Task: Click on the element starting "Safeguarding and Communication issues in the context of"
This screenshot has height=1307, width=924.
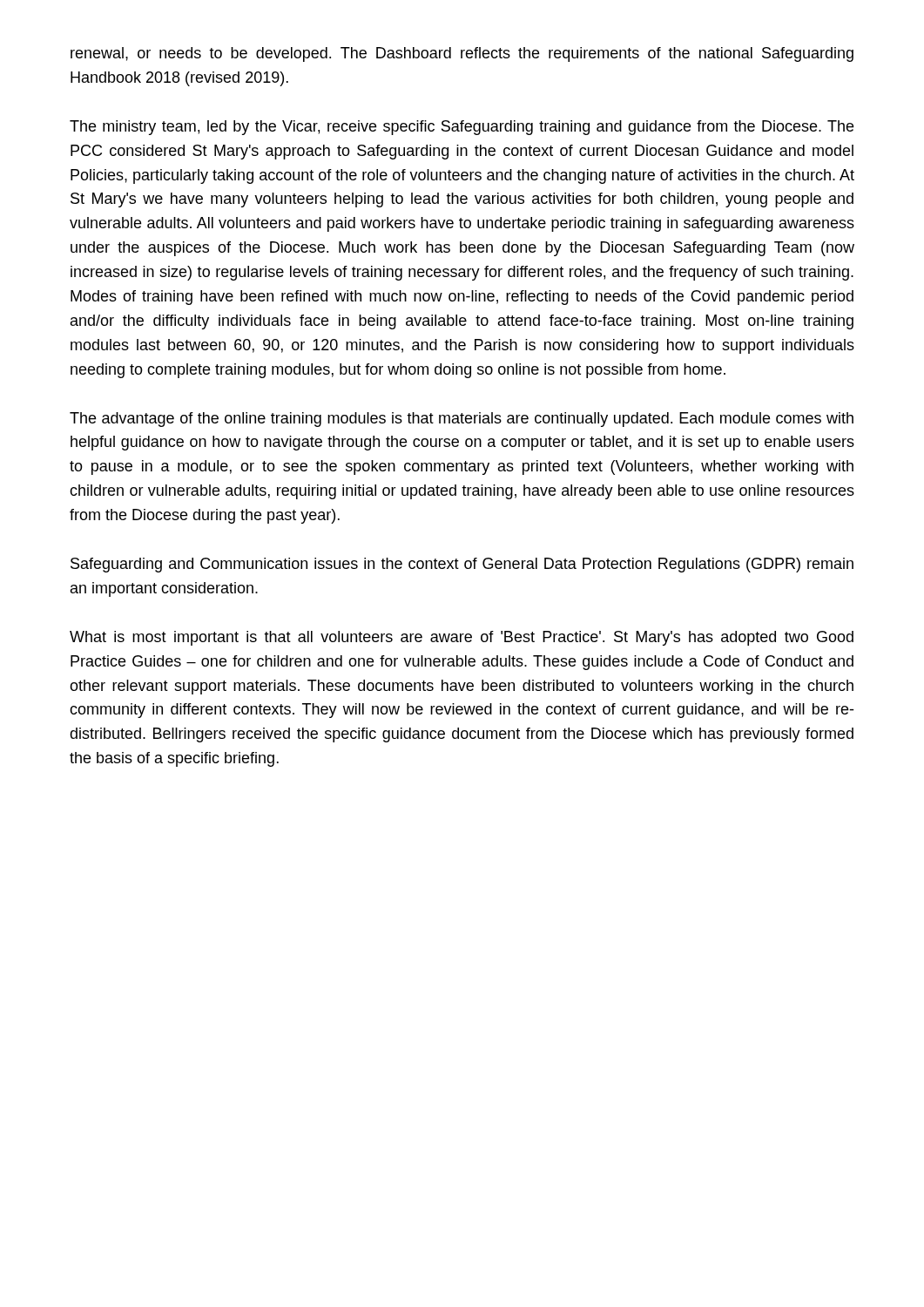Action: 462,576
